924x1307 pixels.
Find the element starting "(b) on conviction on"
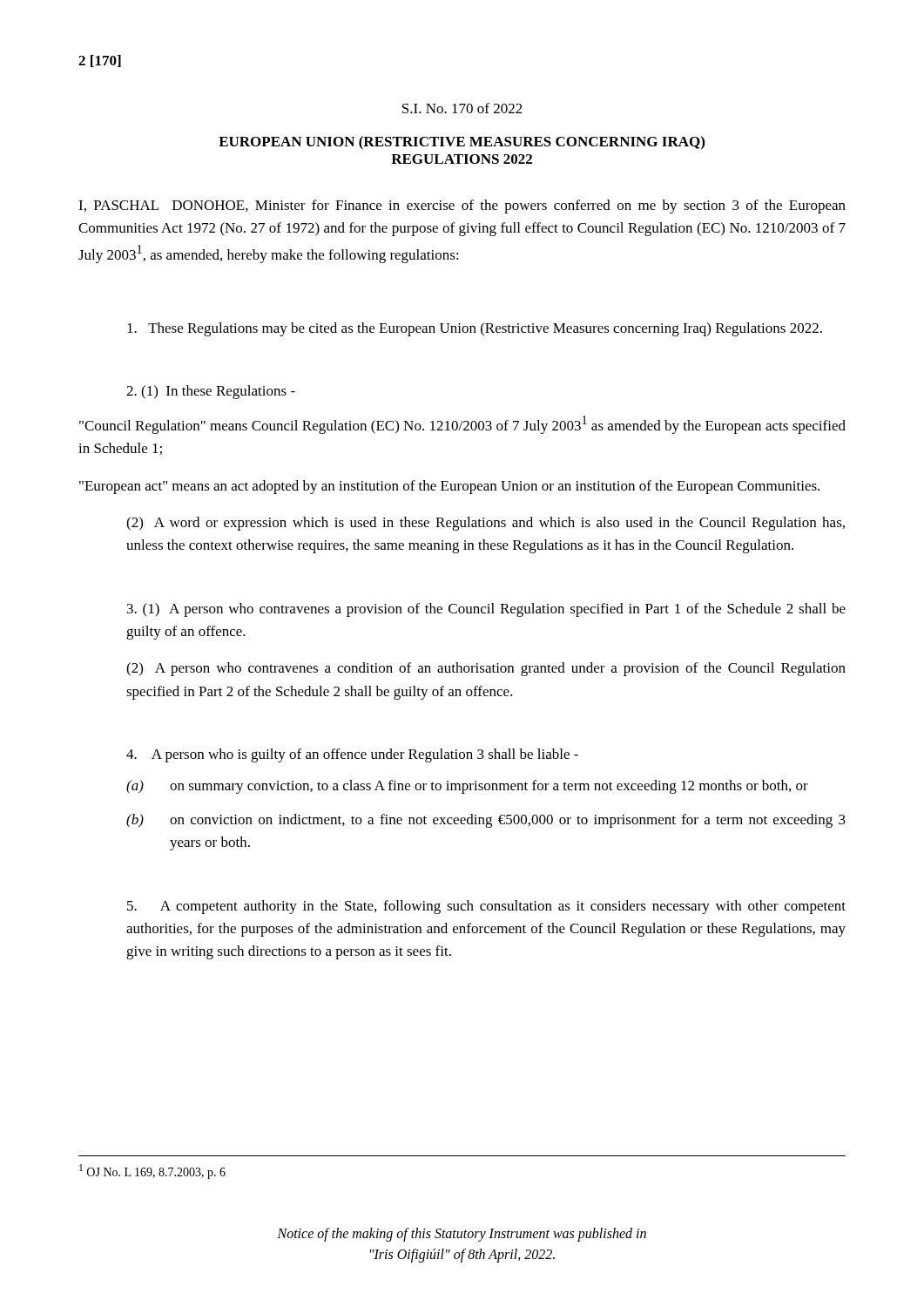(486, 831)
